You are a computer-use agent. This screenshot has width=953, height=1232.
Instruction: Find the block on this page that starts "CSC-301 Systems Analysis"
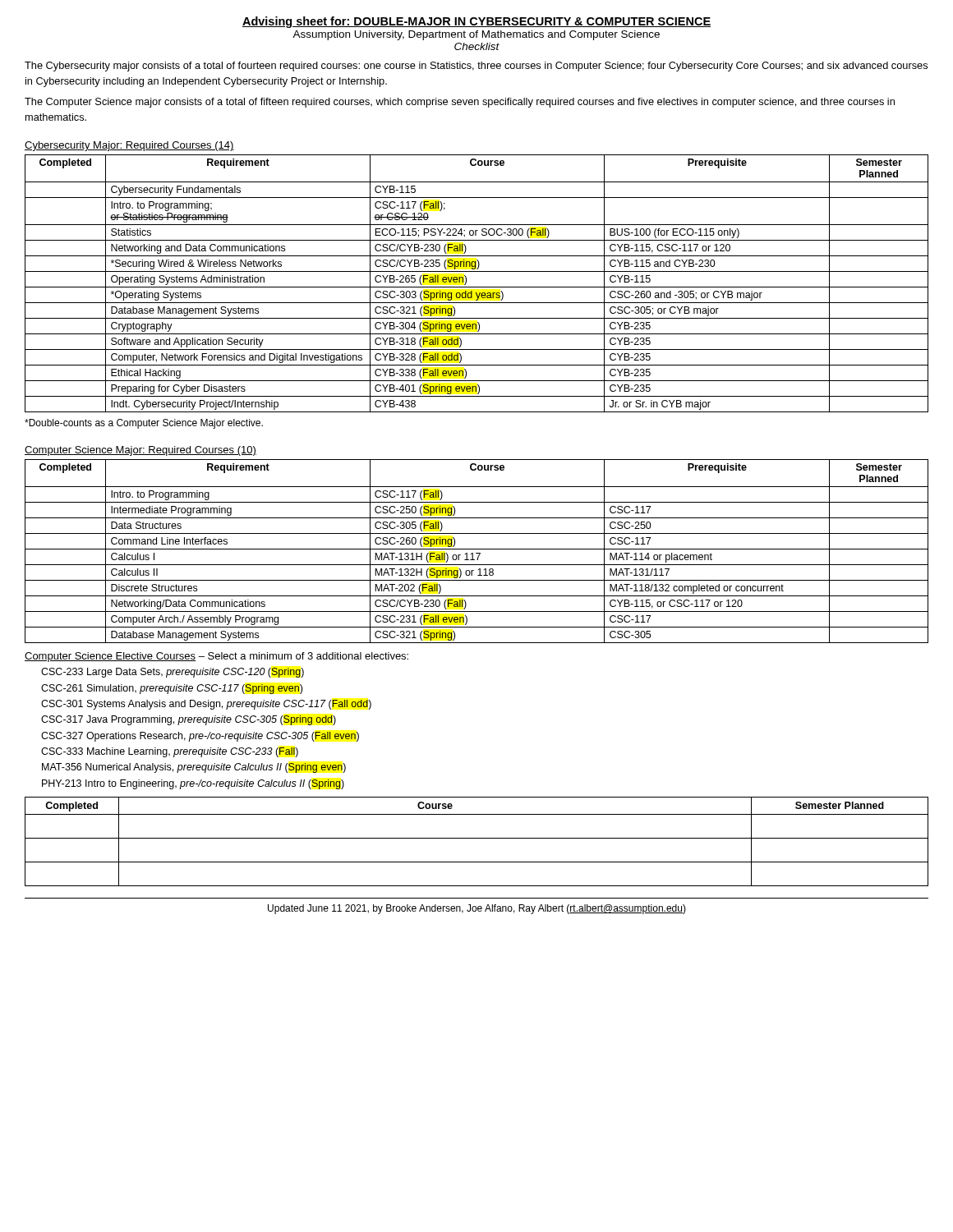(206, 704)
